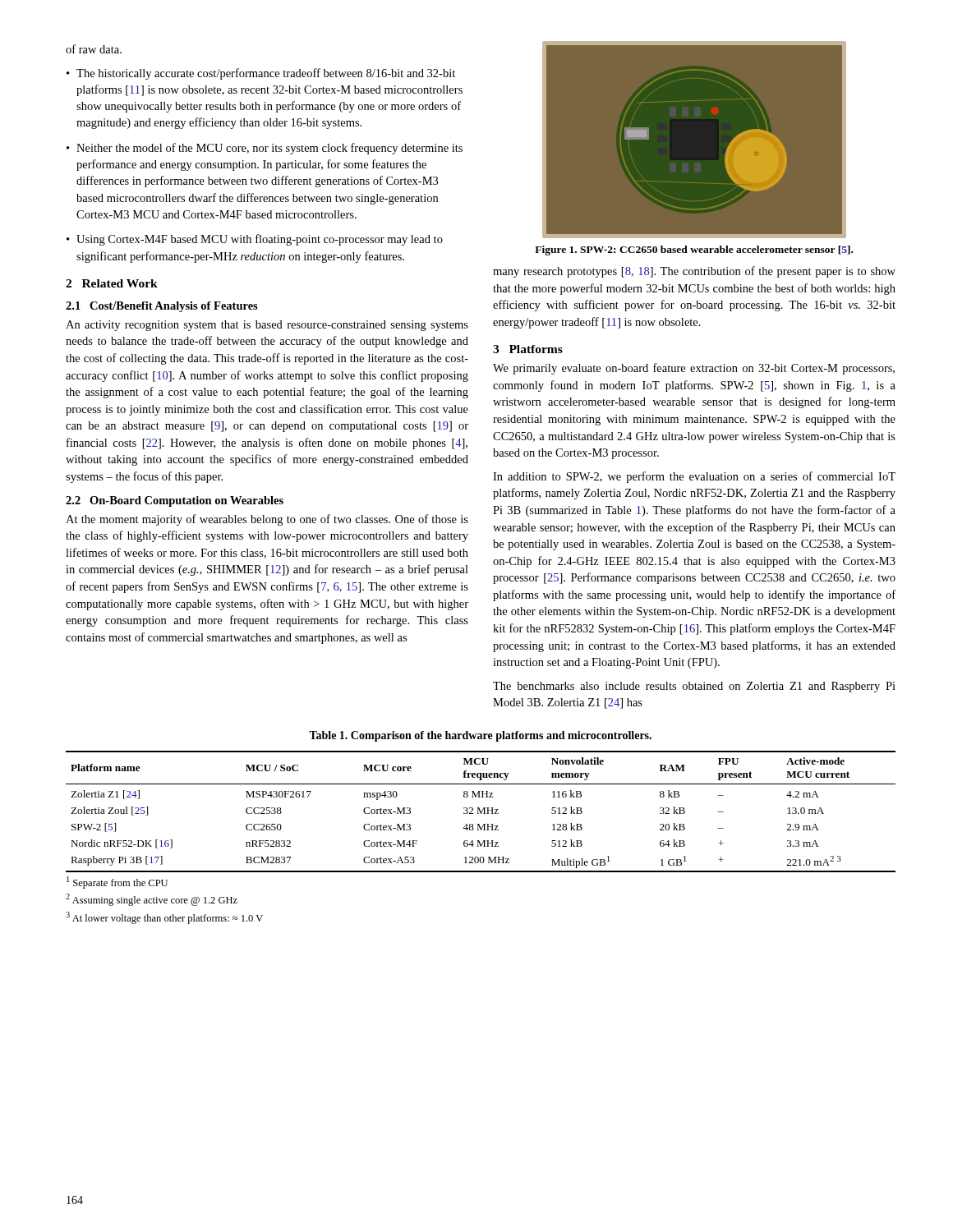Point to the block beginning "At the moment majority of"
953x1232 pixels.
click(267, 578)
